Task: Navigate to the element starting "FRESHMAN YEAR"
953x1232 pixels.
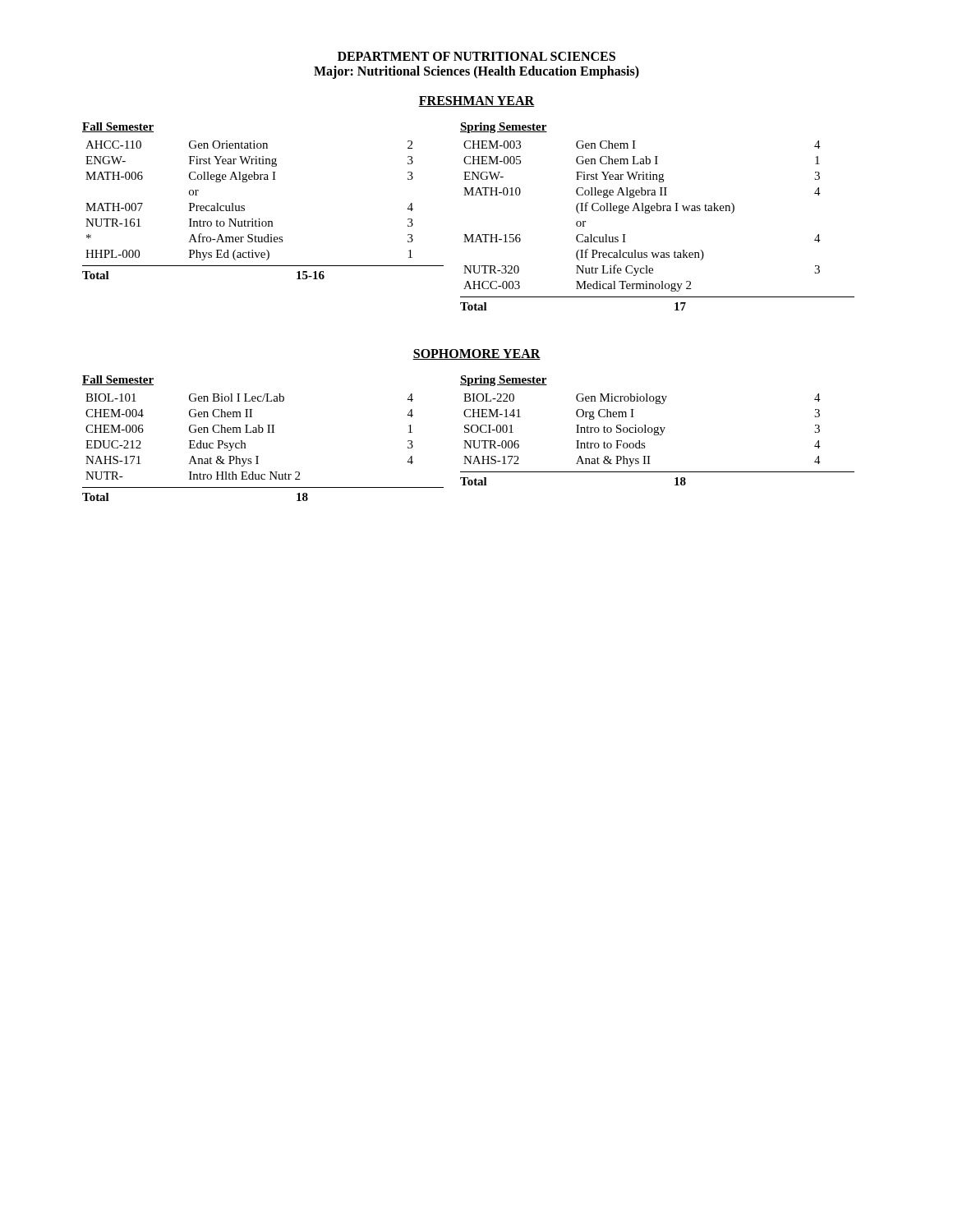Action: click(x=476, y=101)
